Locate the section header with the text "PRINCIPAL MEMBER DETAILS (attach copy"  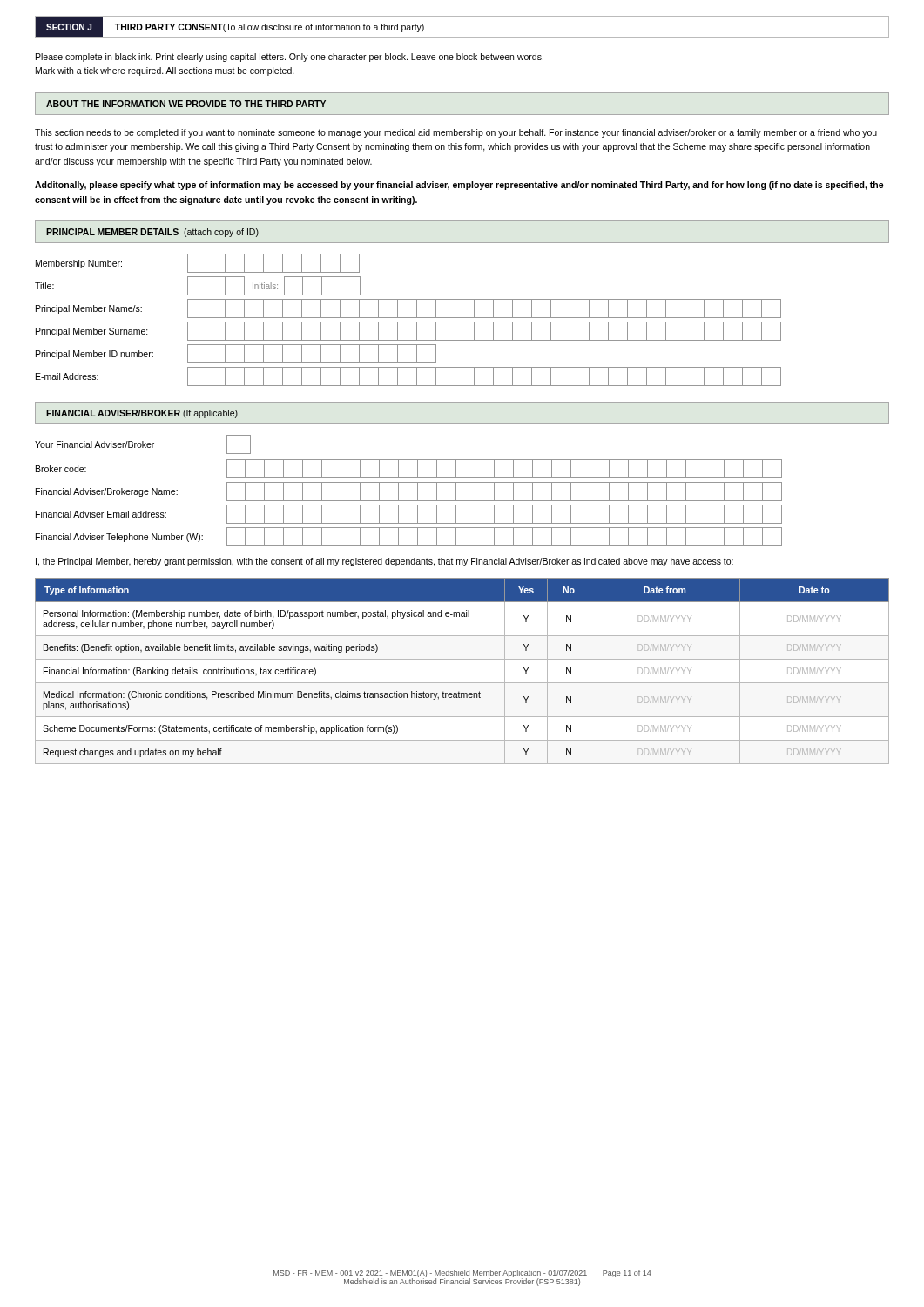pos(152,232)
